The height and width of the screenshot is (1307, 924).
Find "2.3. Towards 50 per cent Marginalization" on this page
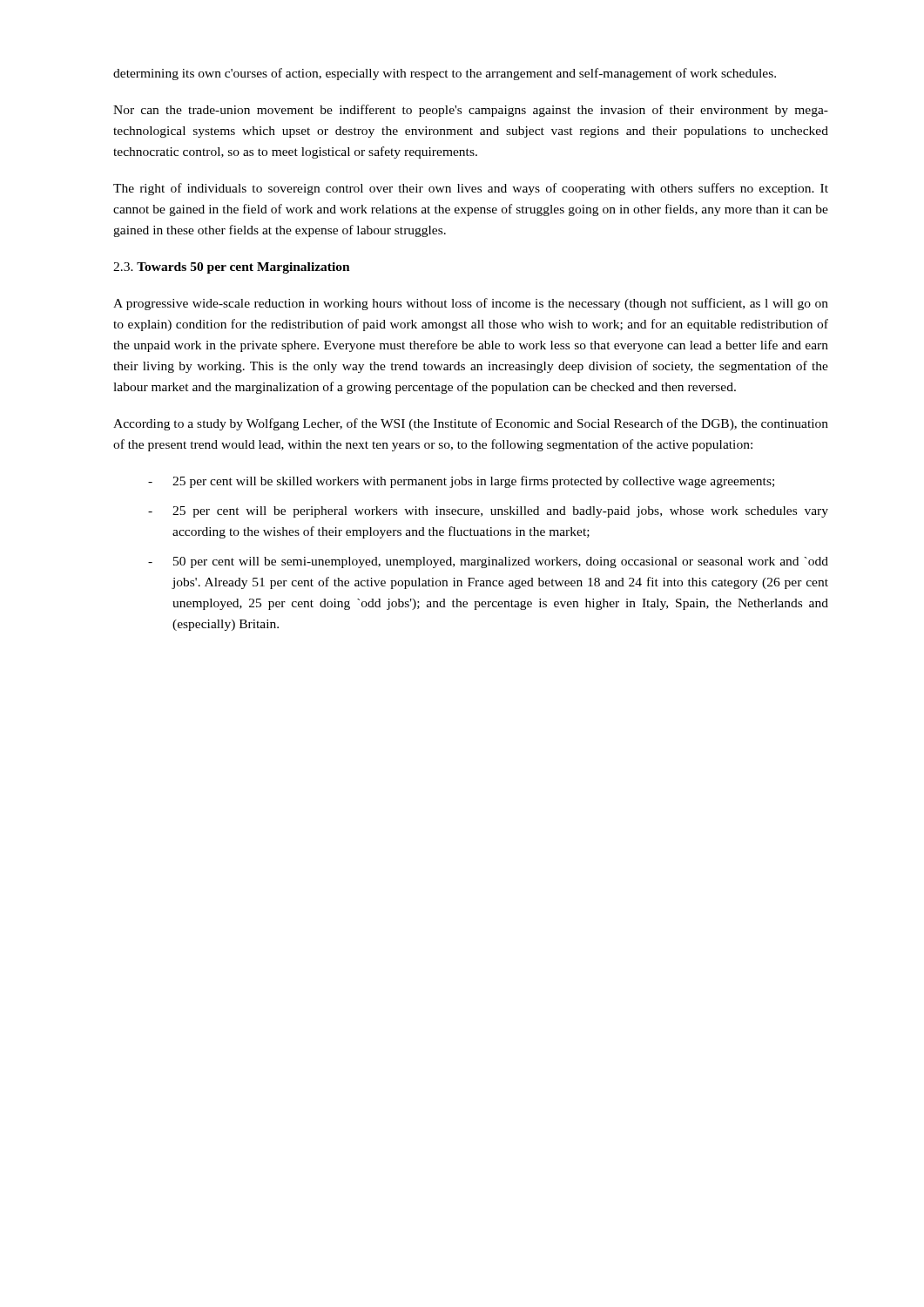pos(232,266)
